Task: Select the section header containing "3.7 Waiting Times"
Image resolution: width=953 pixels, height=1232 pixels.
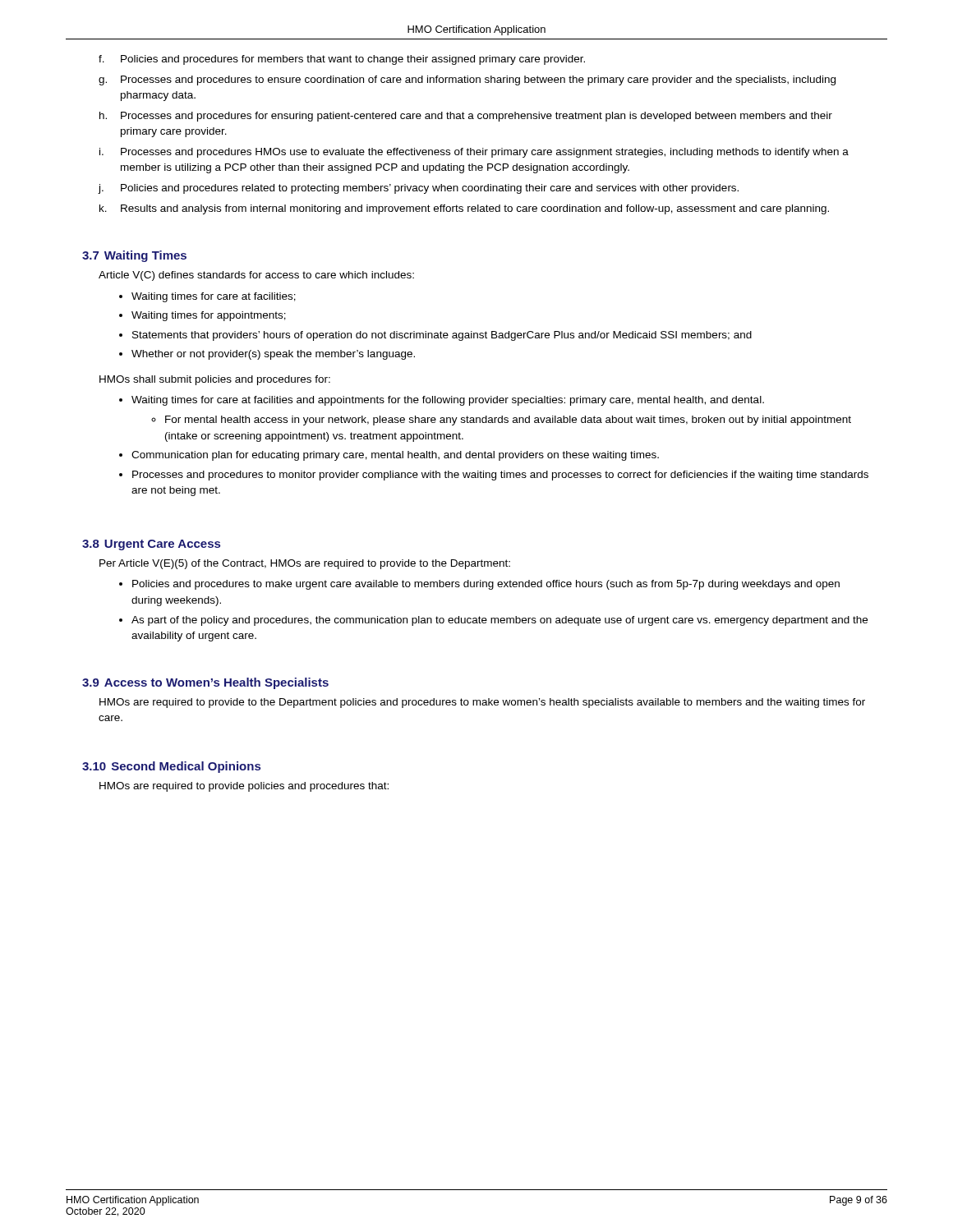Action: (x=135, y=255)
